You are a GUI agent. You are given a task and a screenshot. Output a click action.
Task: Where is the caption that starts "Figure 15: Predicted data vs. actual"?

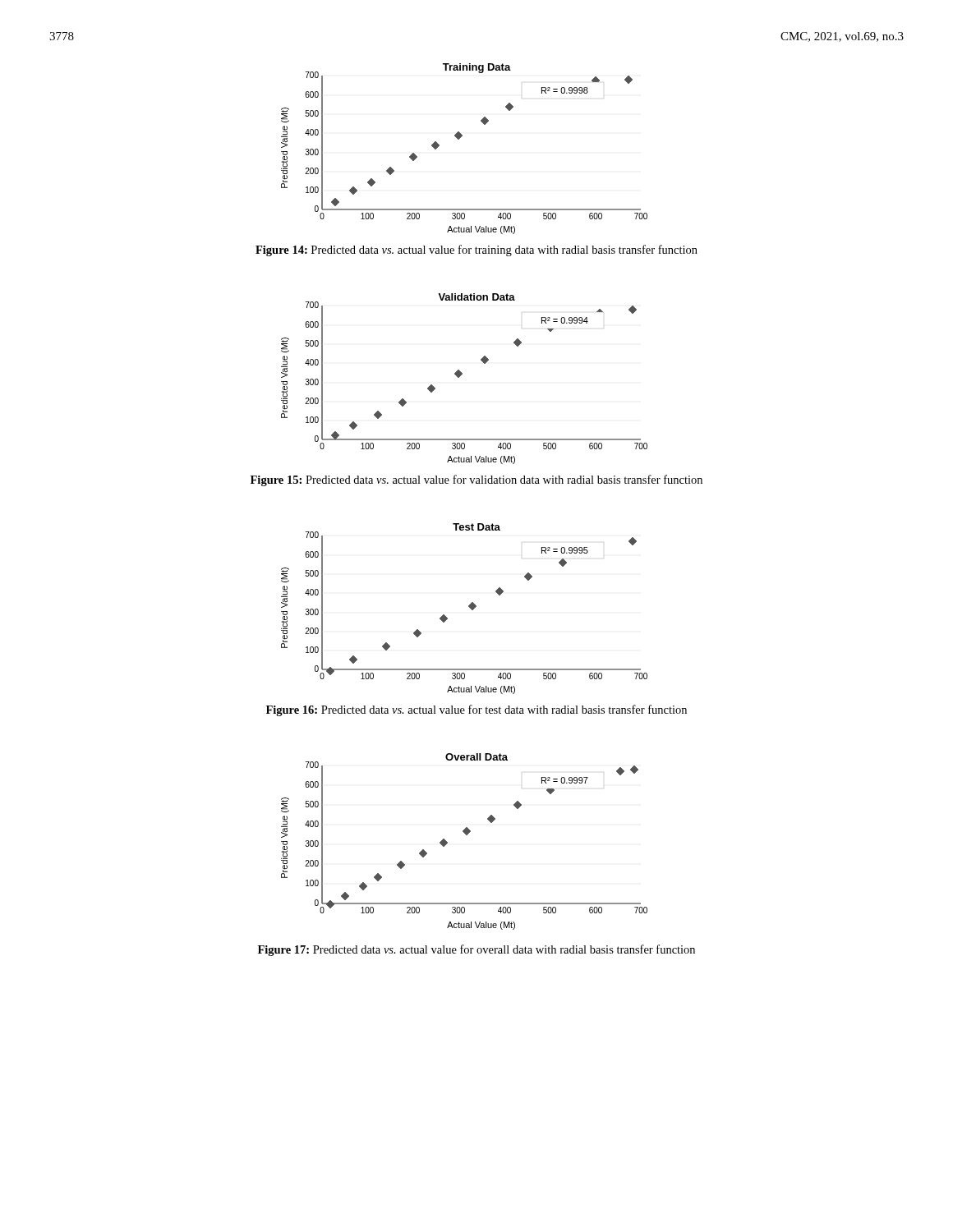coord(476,480)
